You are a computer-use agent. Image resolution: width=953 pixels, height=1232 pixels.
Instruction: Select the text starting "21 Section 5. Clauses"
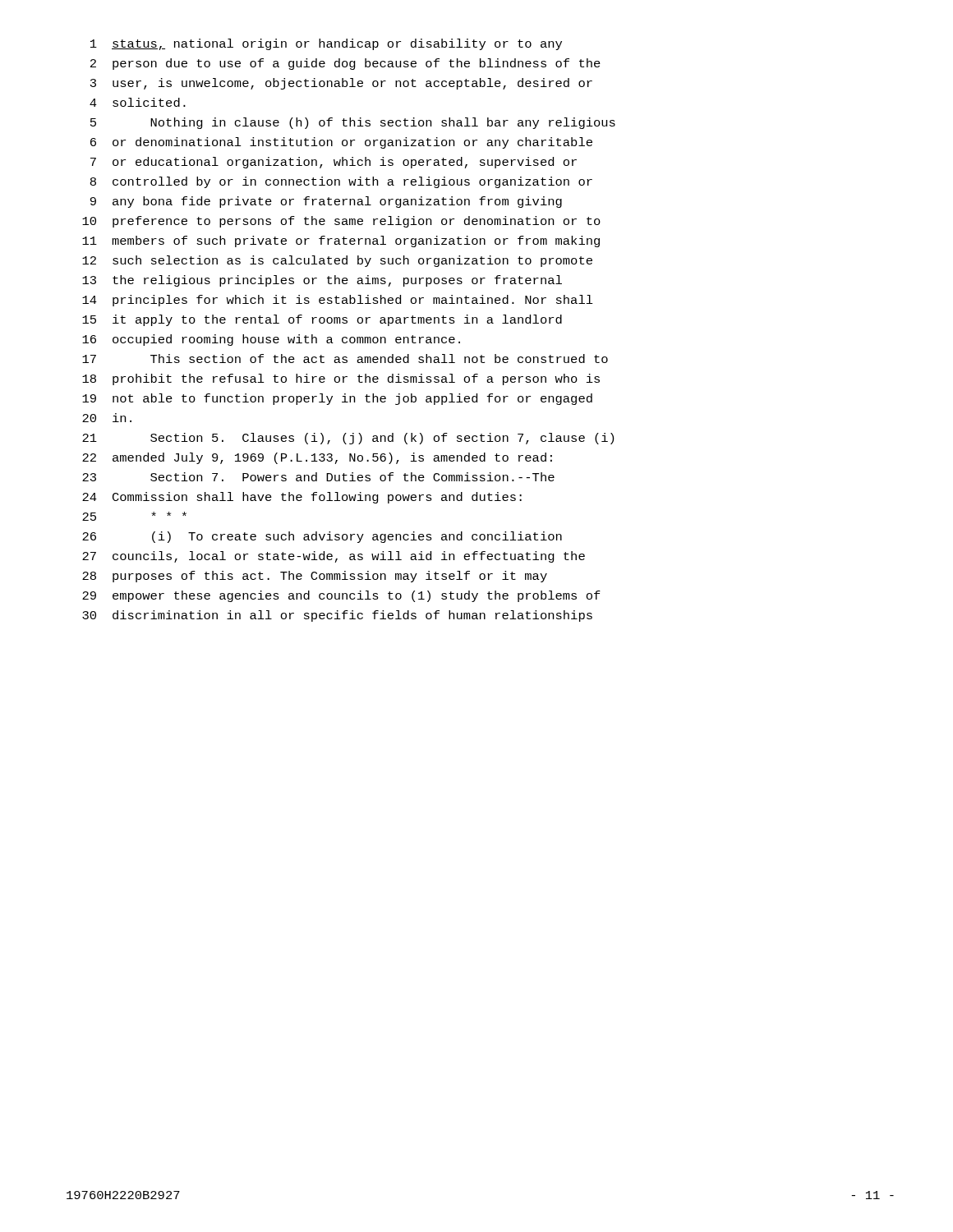click(x=341, y=439)
